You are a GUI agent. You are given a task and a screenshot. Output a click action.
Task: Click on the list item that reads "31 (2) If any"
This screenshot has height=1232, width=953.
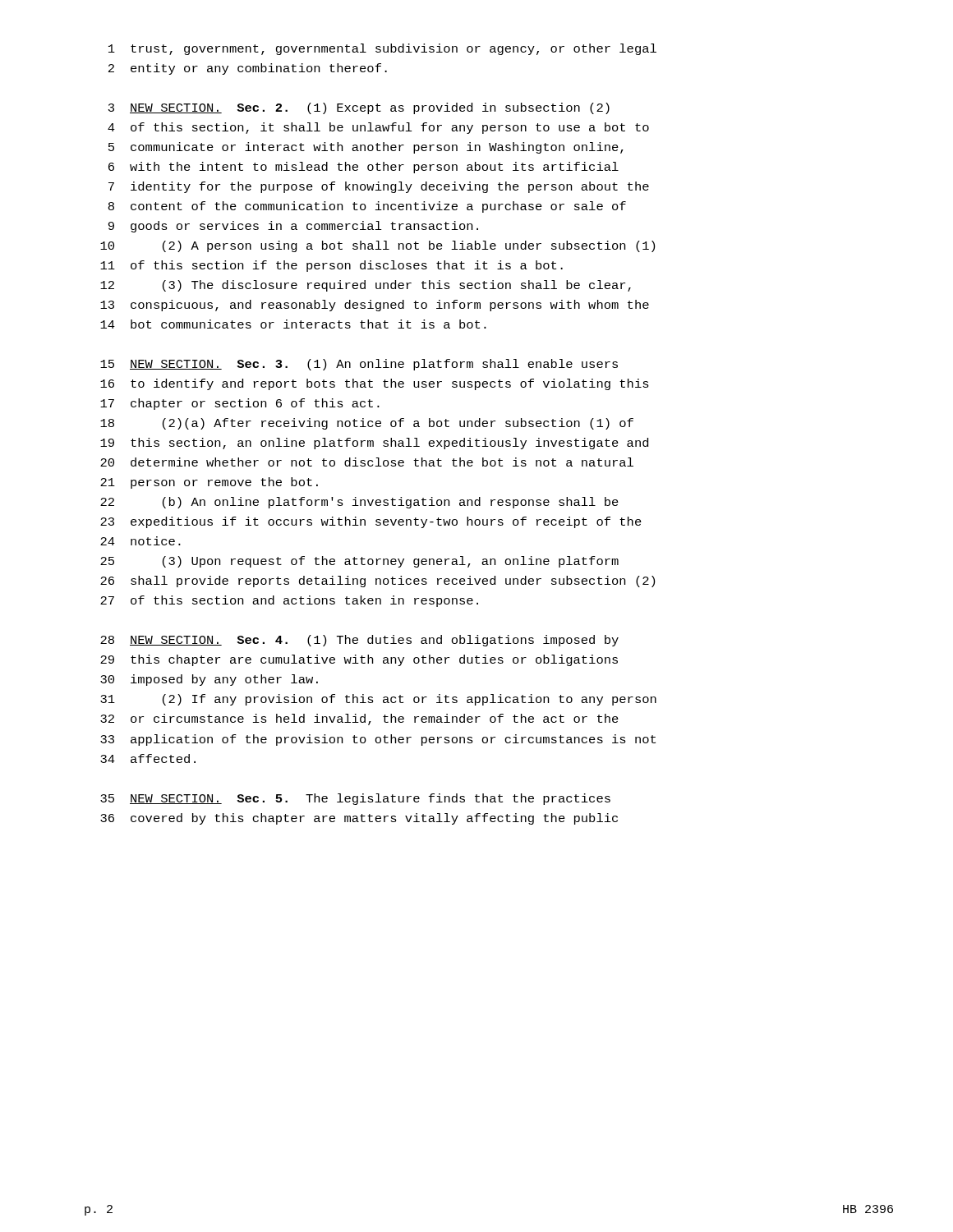pyautogui.click(x=489, y=700)
